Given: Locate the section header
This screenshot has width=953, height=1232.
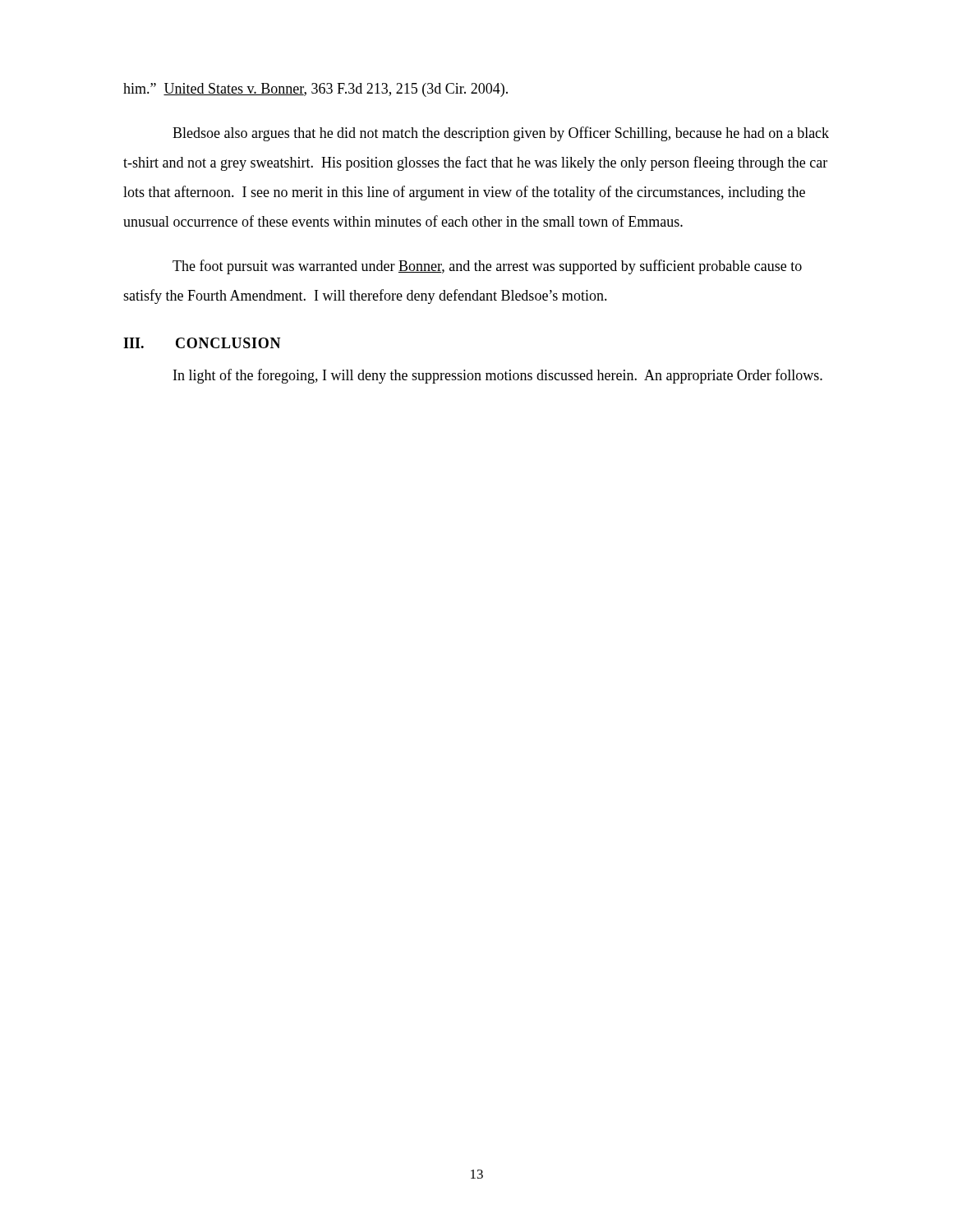Looking at the screenshot, I should pos(202,344).
